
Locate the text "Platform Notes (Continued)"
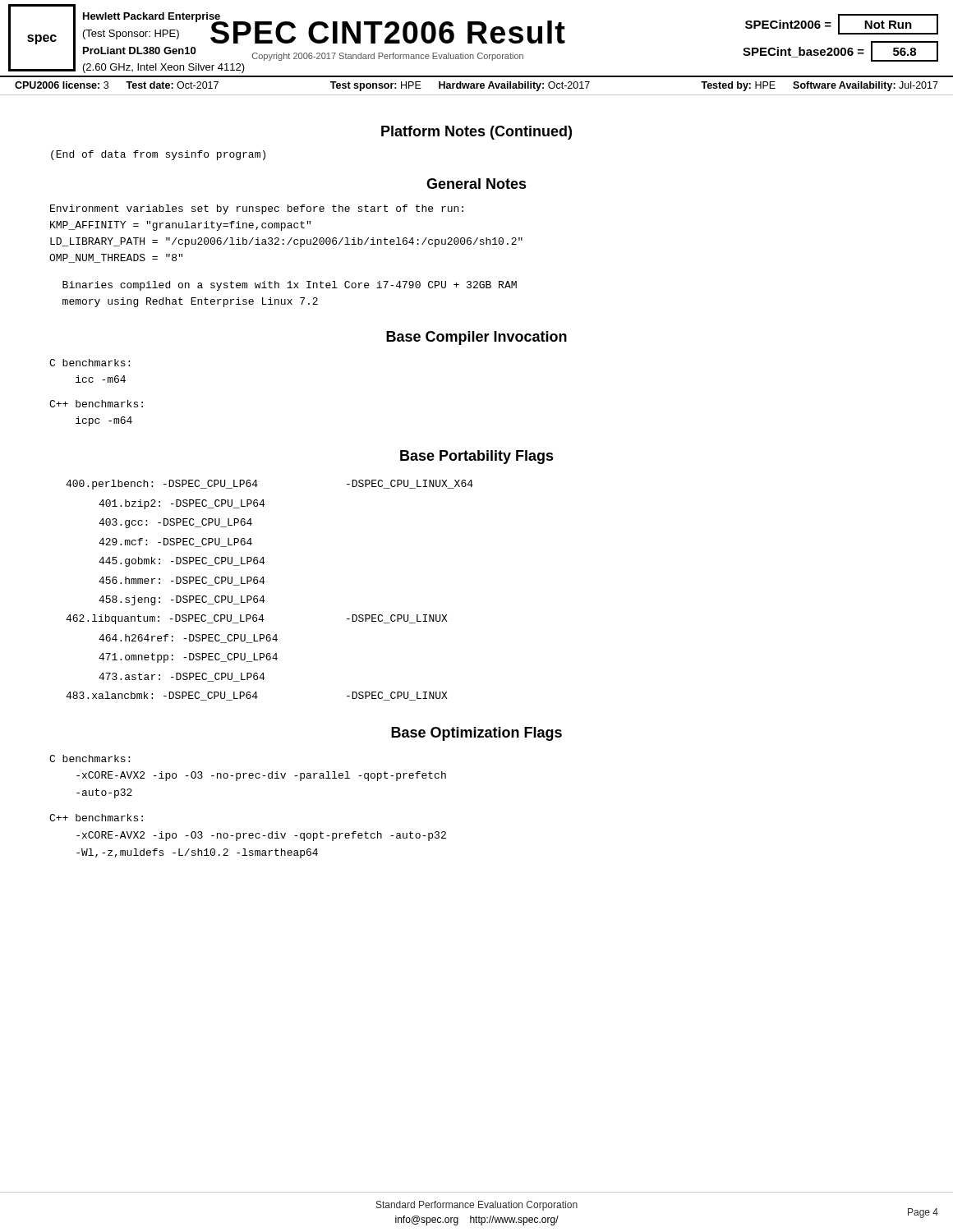pyautogui.click(x=476, y=131)
